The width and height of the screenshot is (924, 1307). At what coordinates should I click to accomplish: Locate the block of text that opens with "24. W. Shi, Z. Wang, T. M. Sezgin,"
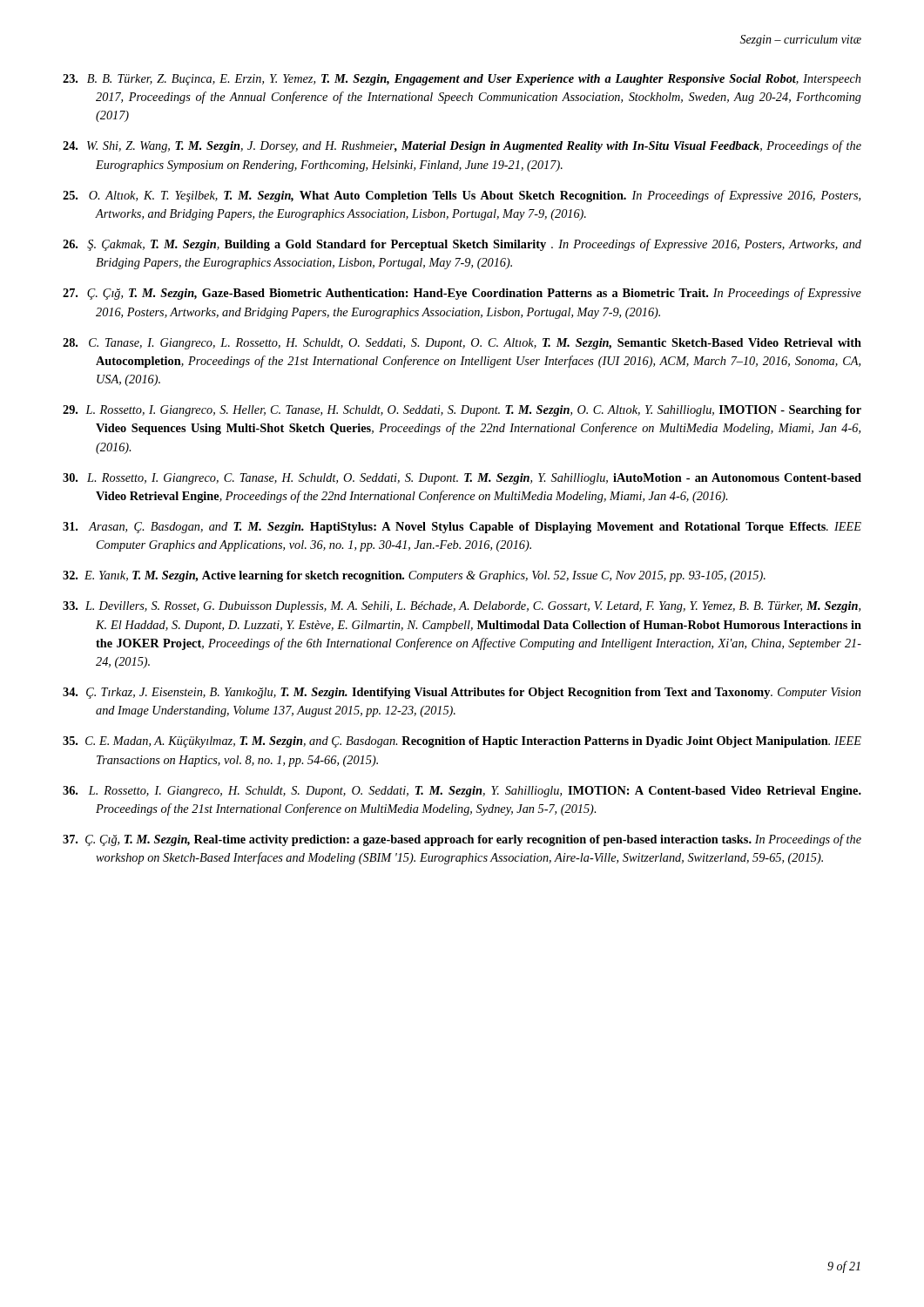[x=462, y=155]
